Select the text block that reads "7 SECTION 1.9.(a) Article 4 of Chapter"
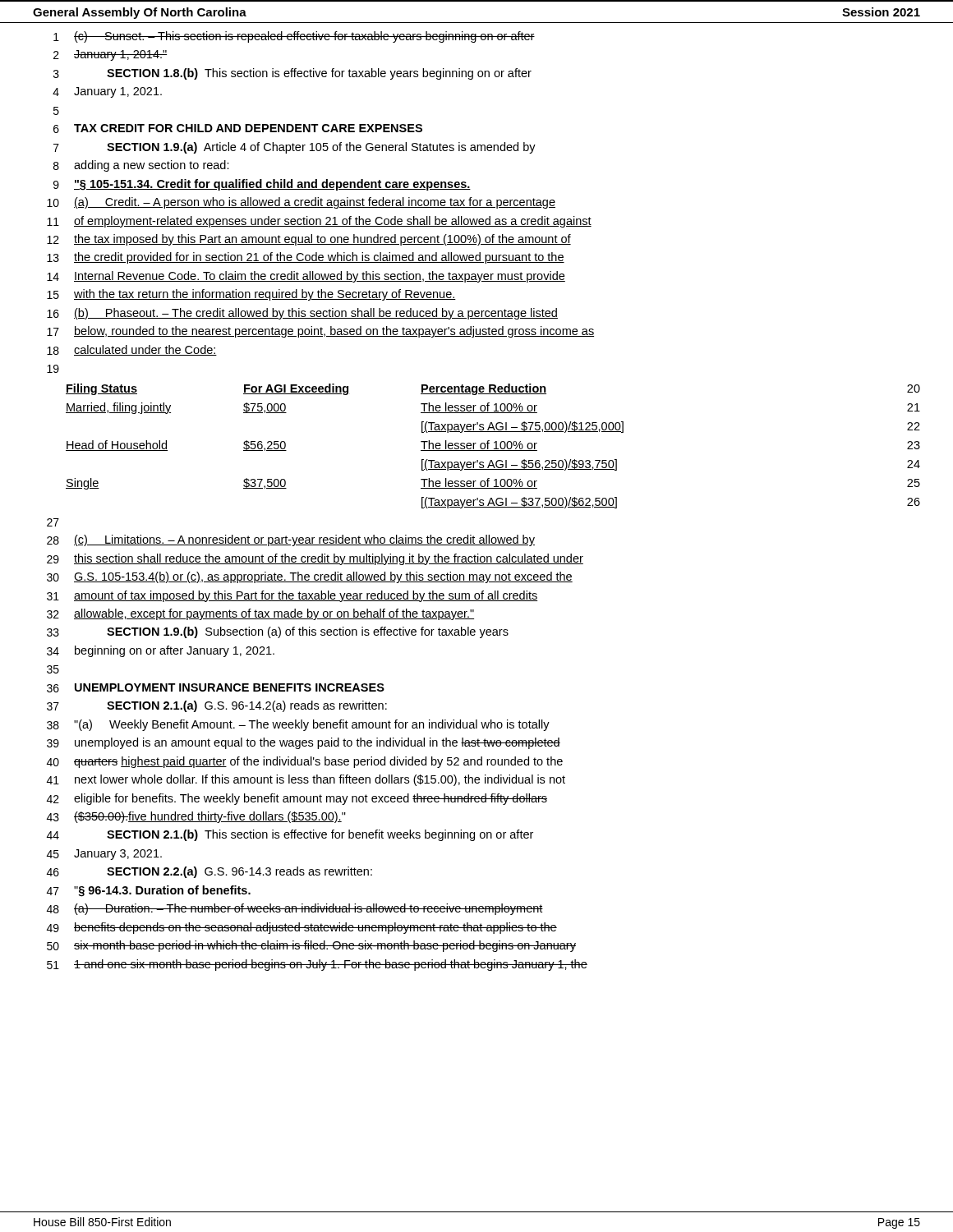 coord(476,157)
